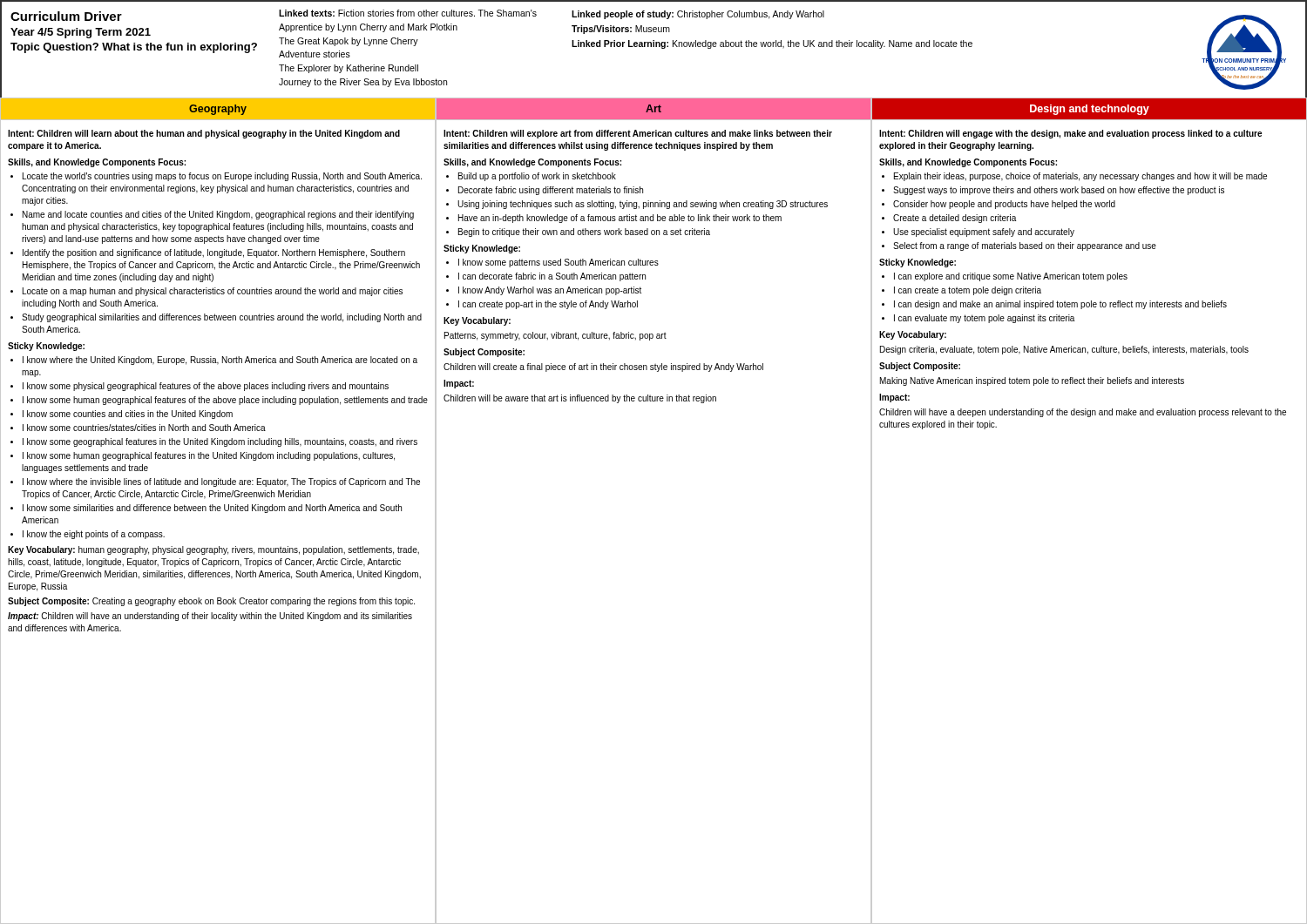This screenshot has height=924, width=1307.
Task: Point to the block beginning "Identify the position and significance of"
Action: click(221, 265)
